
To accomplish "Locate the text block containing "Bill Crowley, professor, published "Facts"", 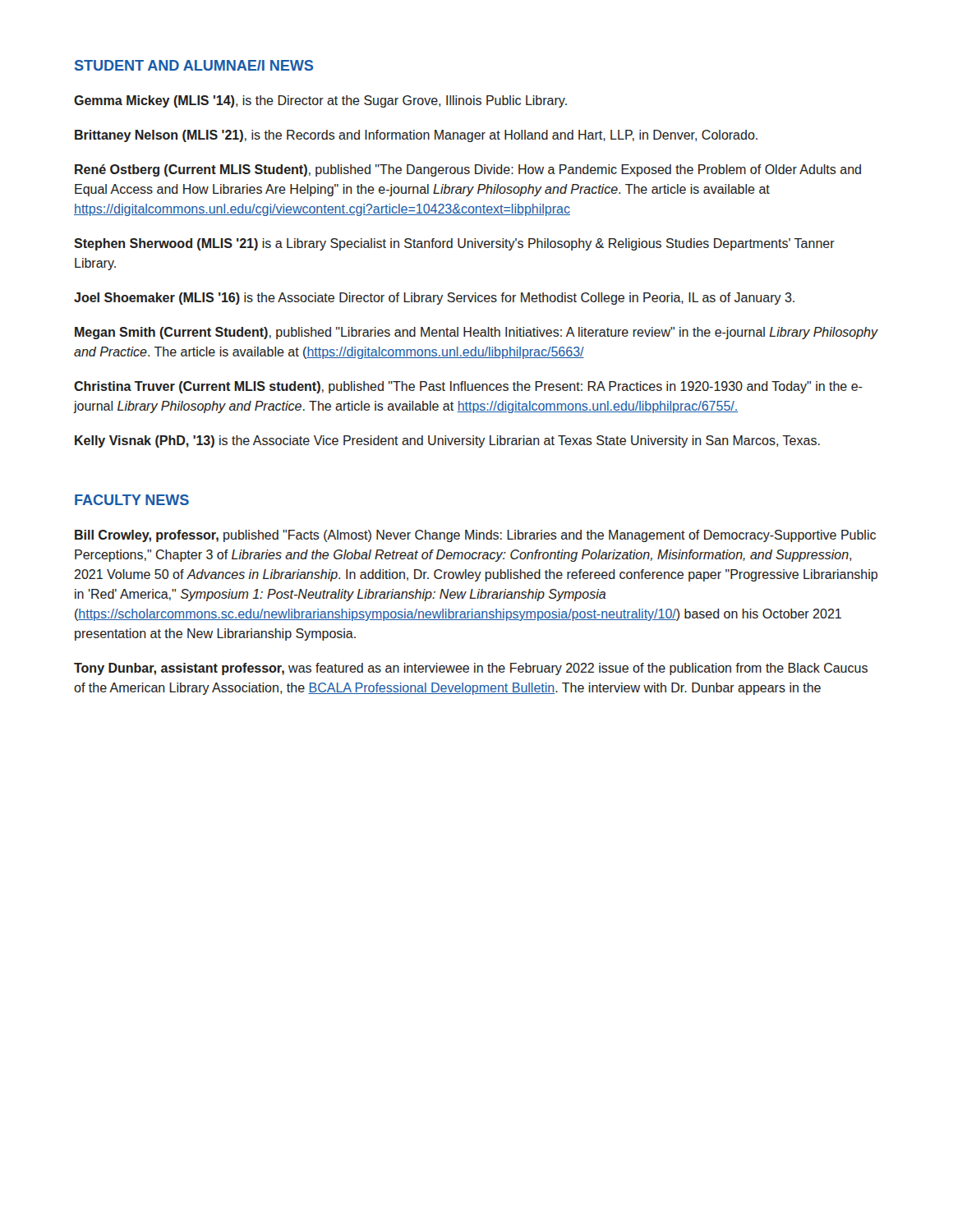I will (476, 584).
